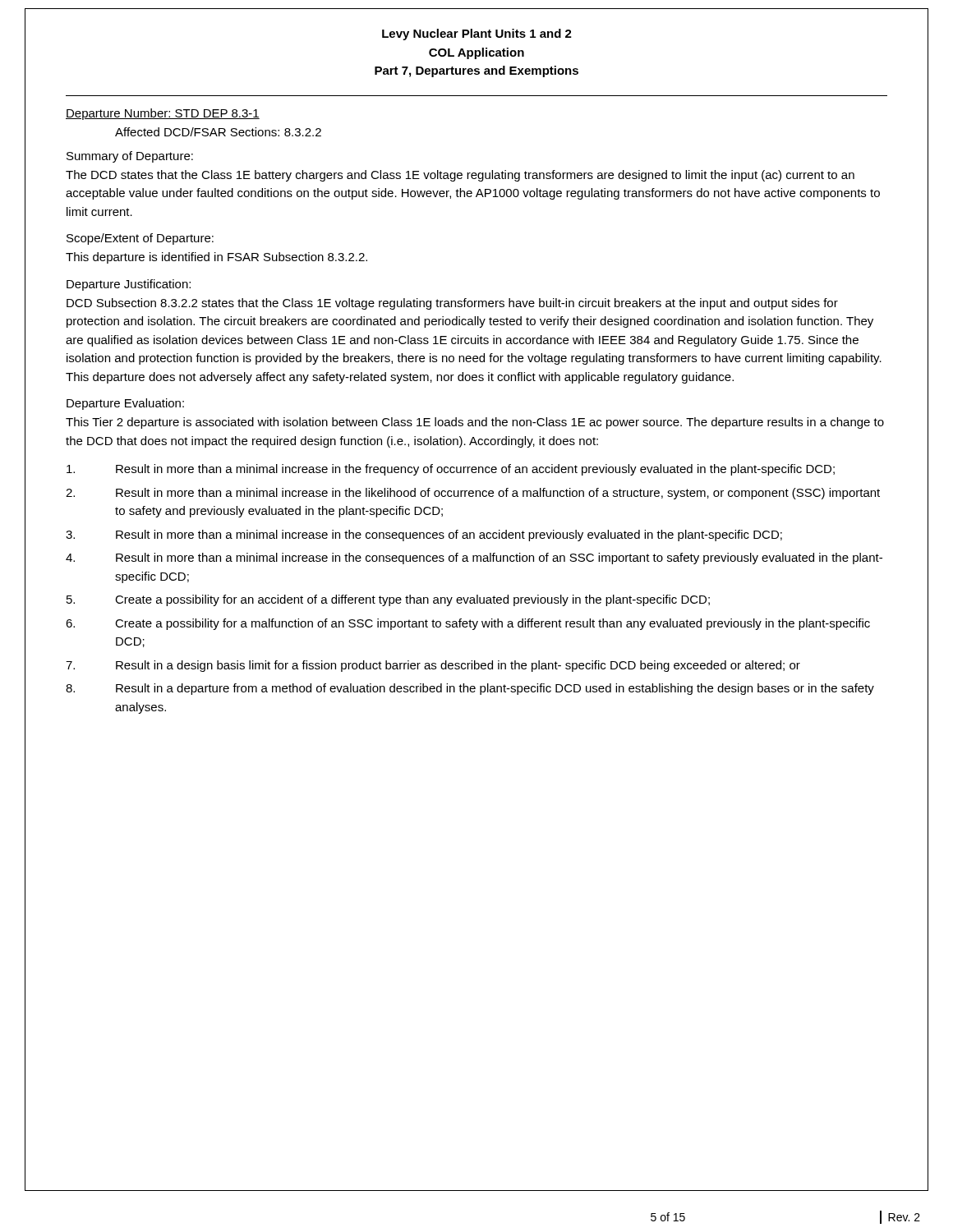Find the region starting "Departure Number: STD DEP 8.3-1"
This screenshot has width=953, height=1232.
pos(163,113)
